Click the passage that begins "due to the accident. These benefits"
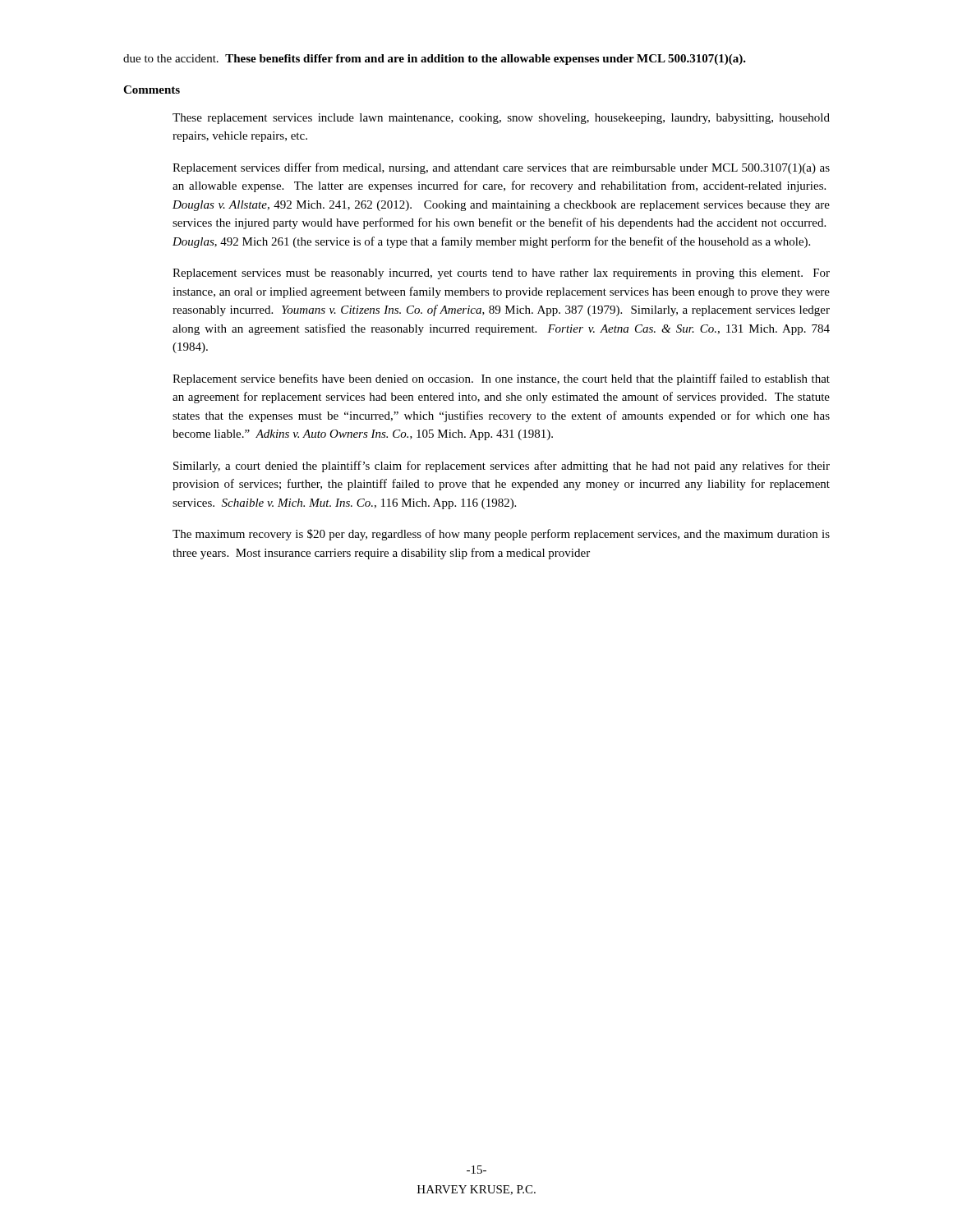953x1232 pixels. (x=435, y=58)
